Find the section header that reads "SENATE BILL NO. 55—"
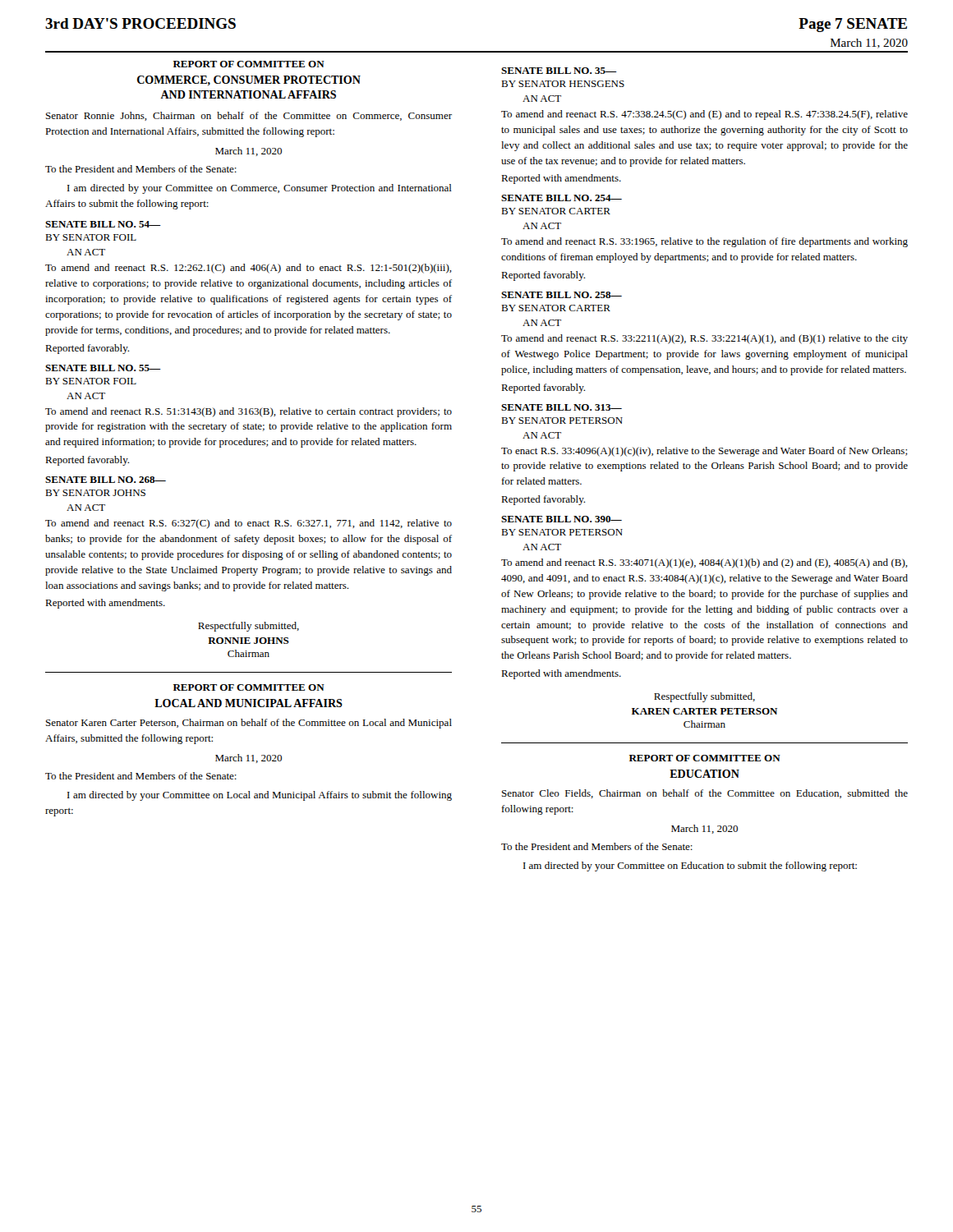The image size is (953, 1232). [x=103, y=367]
